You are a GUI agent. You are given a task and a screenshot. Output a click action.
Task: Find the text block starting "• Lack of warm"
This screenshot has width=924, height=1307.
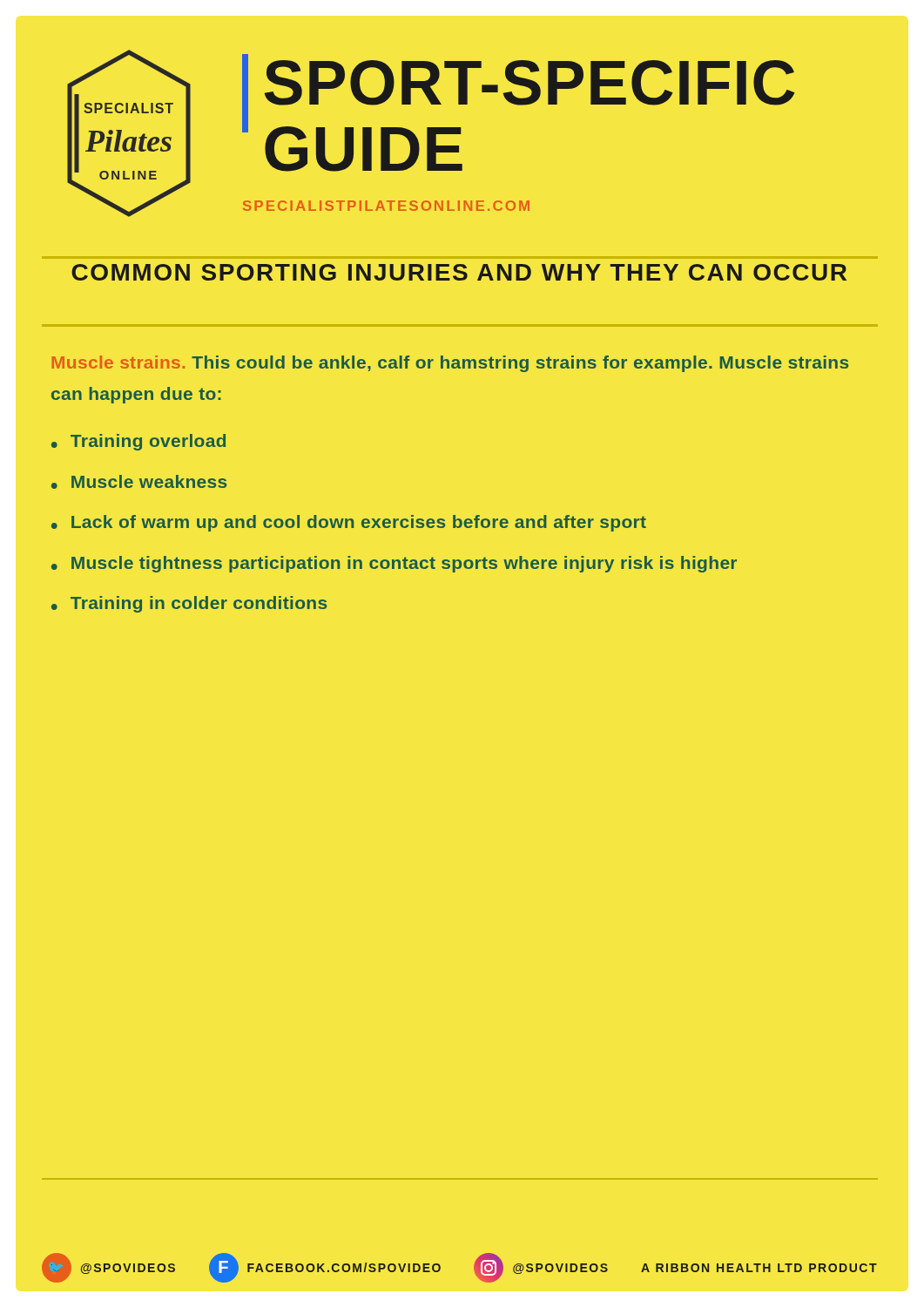[x=348, y=525]
